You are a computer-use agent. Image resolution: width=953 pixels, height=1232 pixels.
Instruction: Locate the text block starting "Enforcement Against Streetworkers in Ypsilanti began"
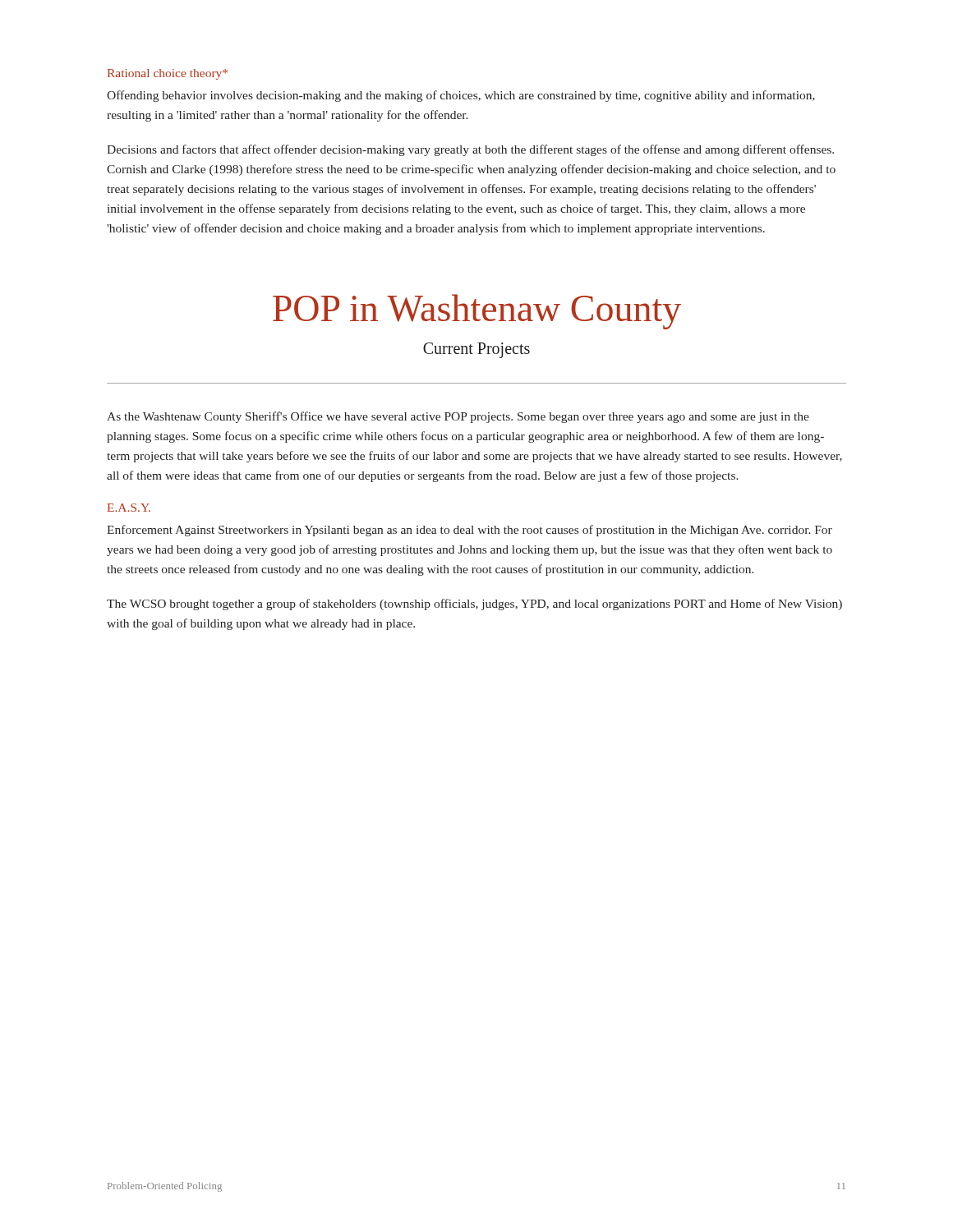coord(476,550)
